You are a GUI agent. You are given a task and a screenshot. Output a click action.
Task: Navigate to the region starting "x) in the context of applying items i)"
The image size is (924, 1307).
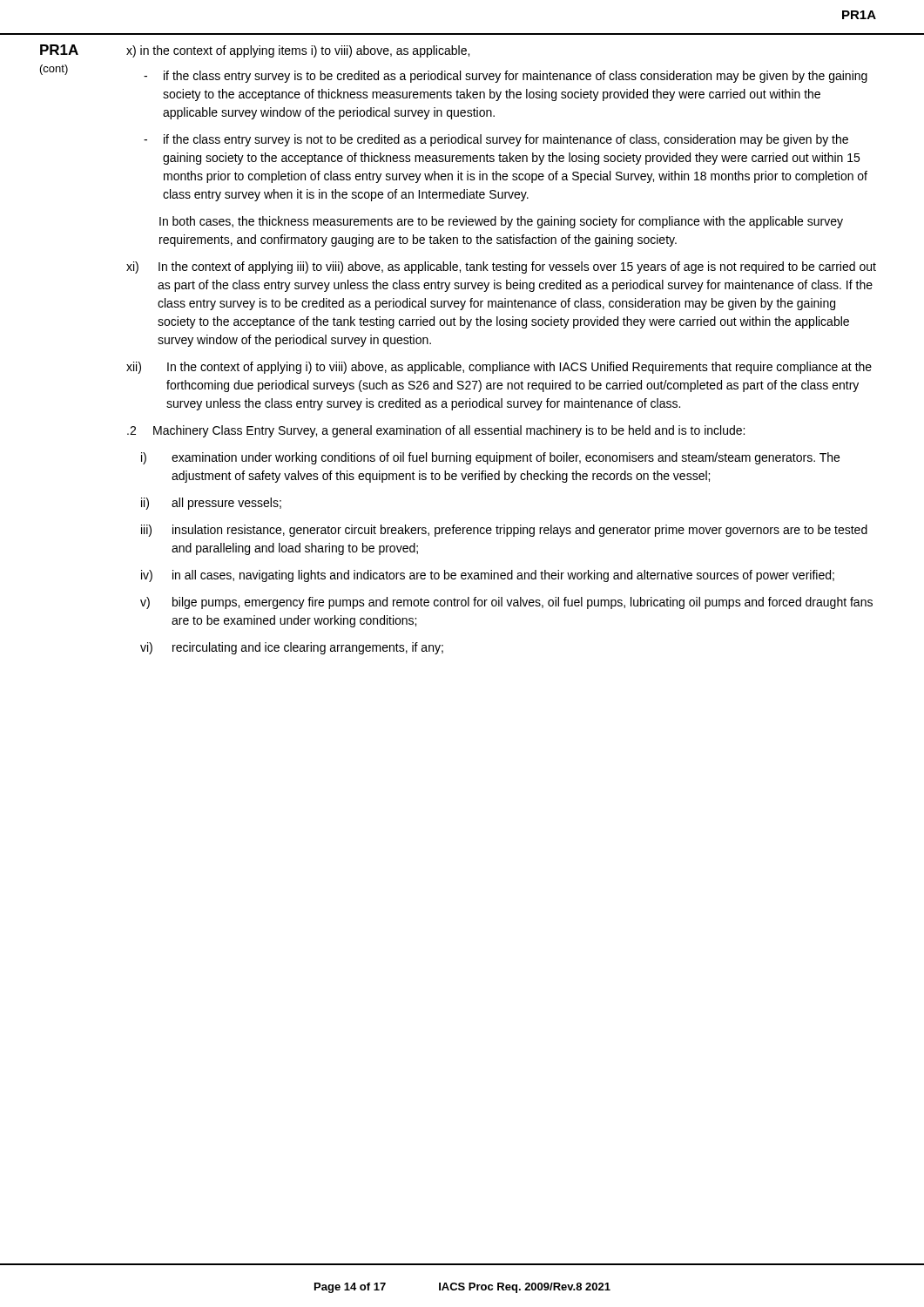click(x=298, y=51)
